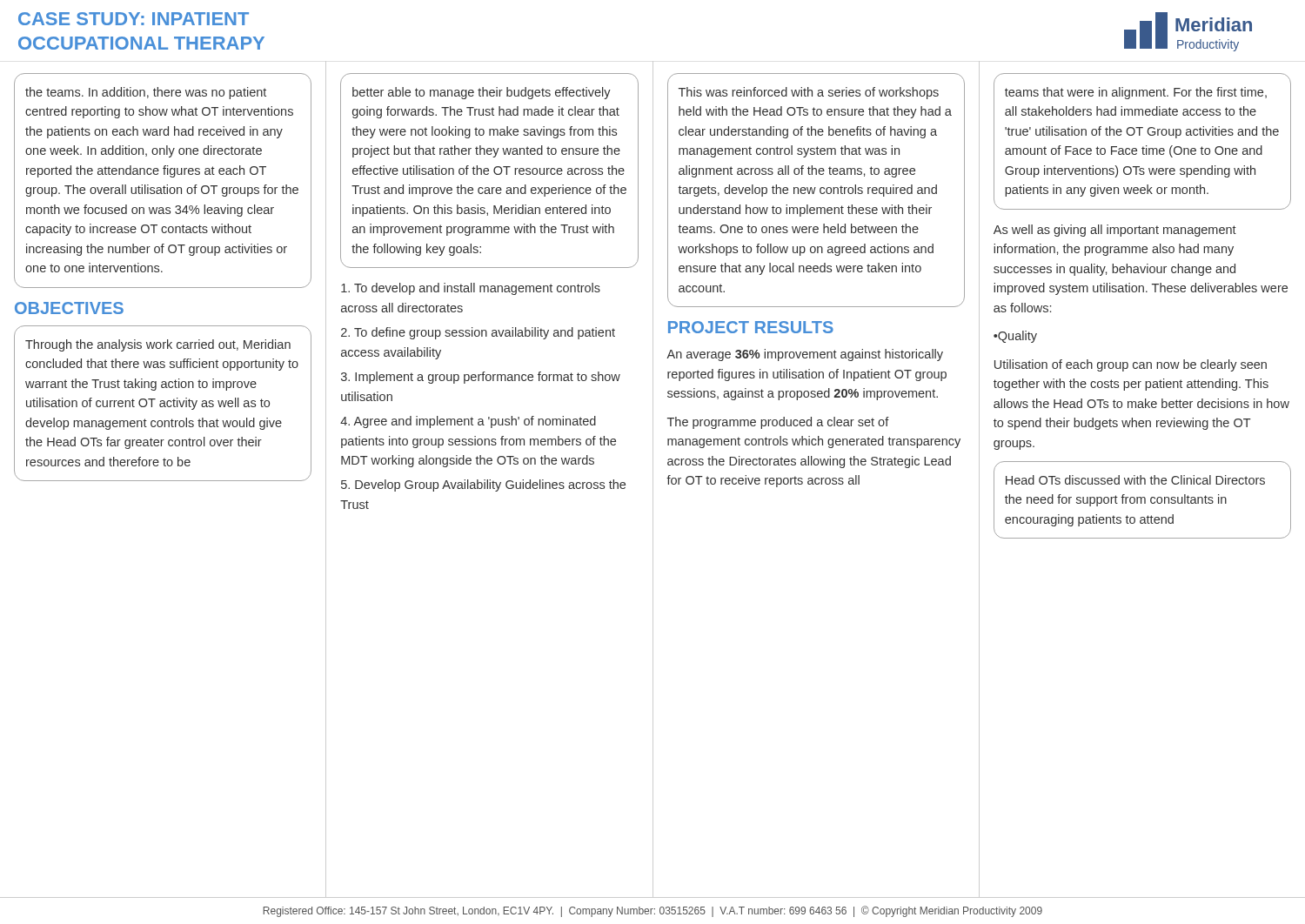Select the list item containing "3. Implement a group performance format to"

coord(480,387)
